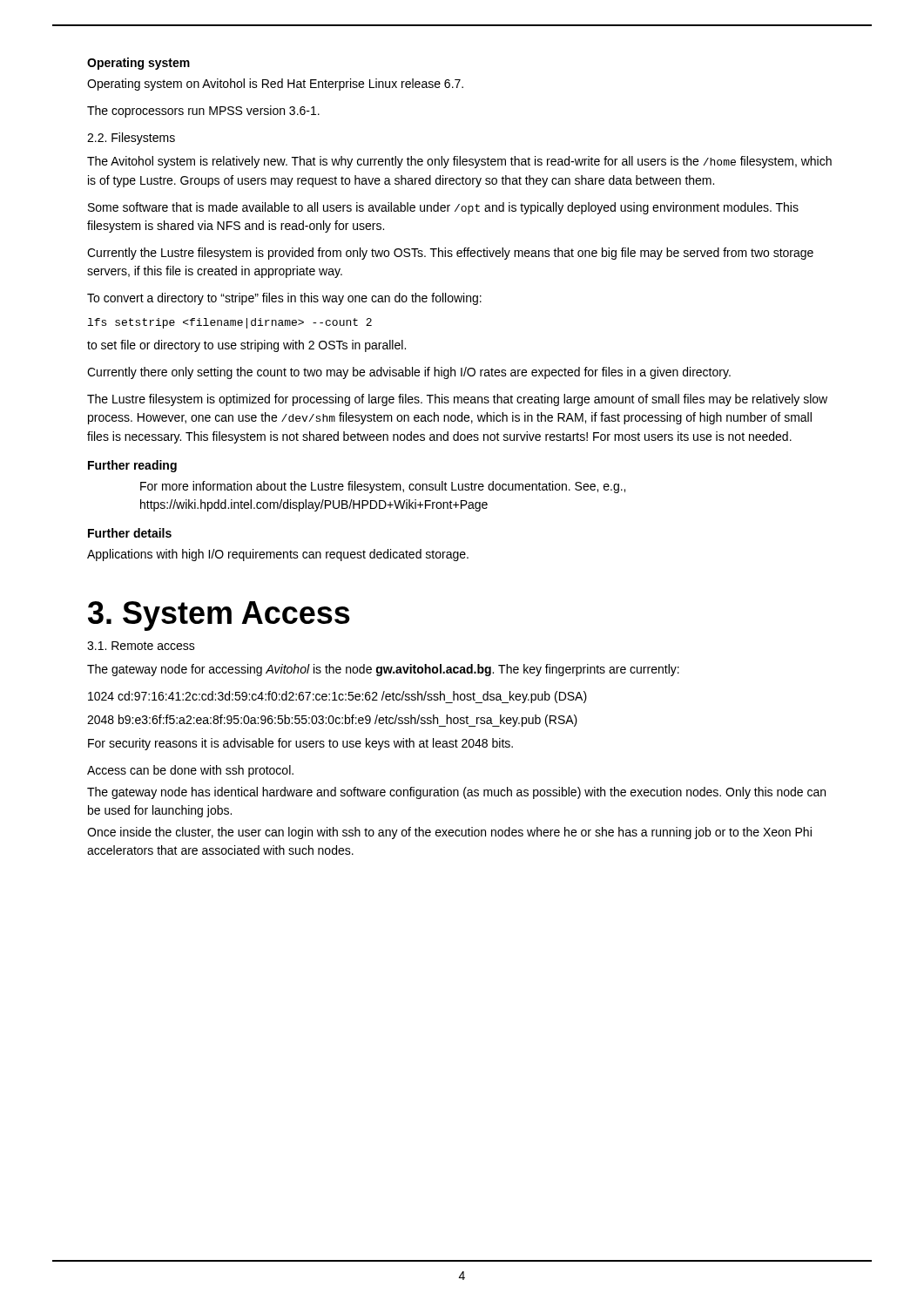
Task: Click on the text block that says "Currently the Lustre filesystem is"
Action: [450, 262]
